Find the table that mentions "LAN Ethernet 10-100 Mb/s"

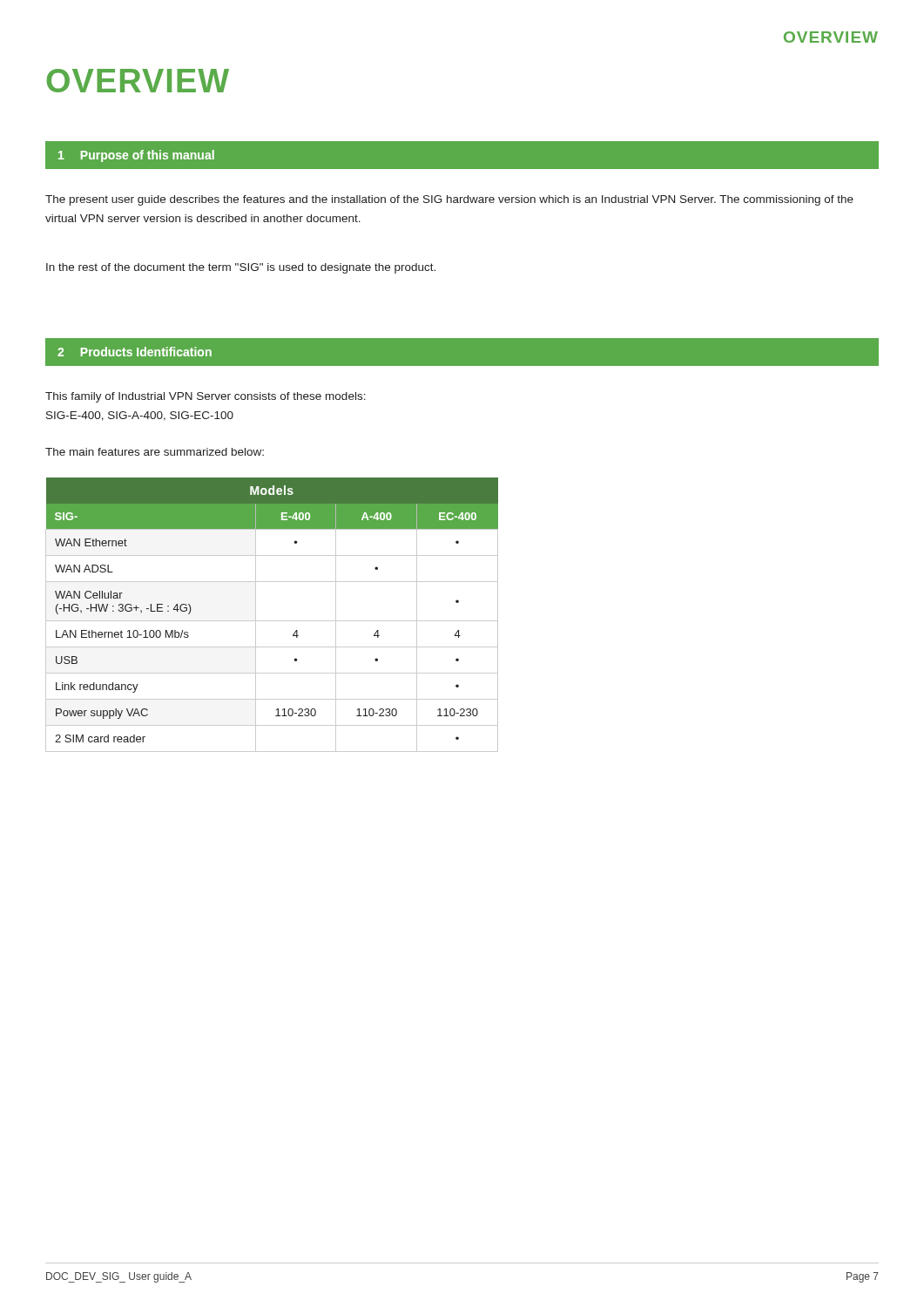tap(272, 615)
